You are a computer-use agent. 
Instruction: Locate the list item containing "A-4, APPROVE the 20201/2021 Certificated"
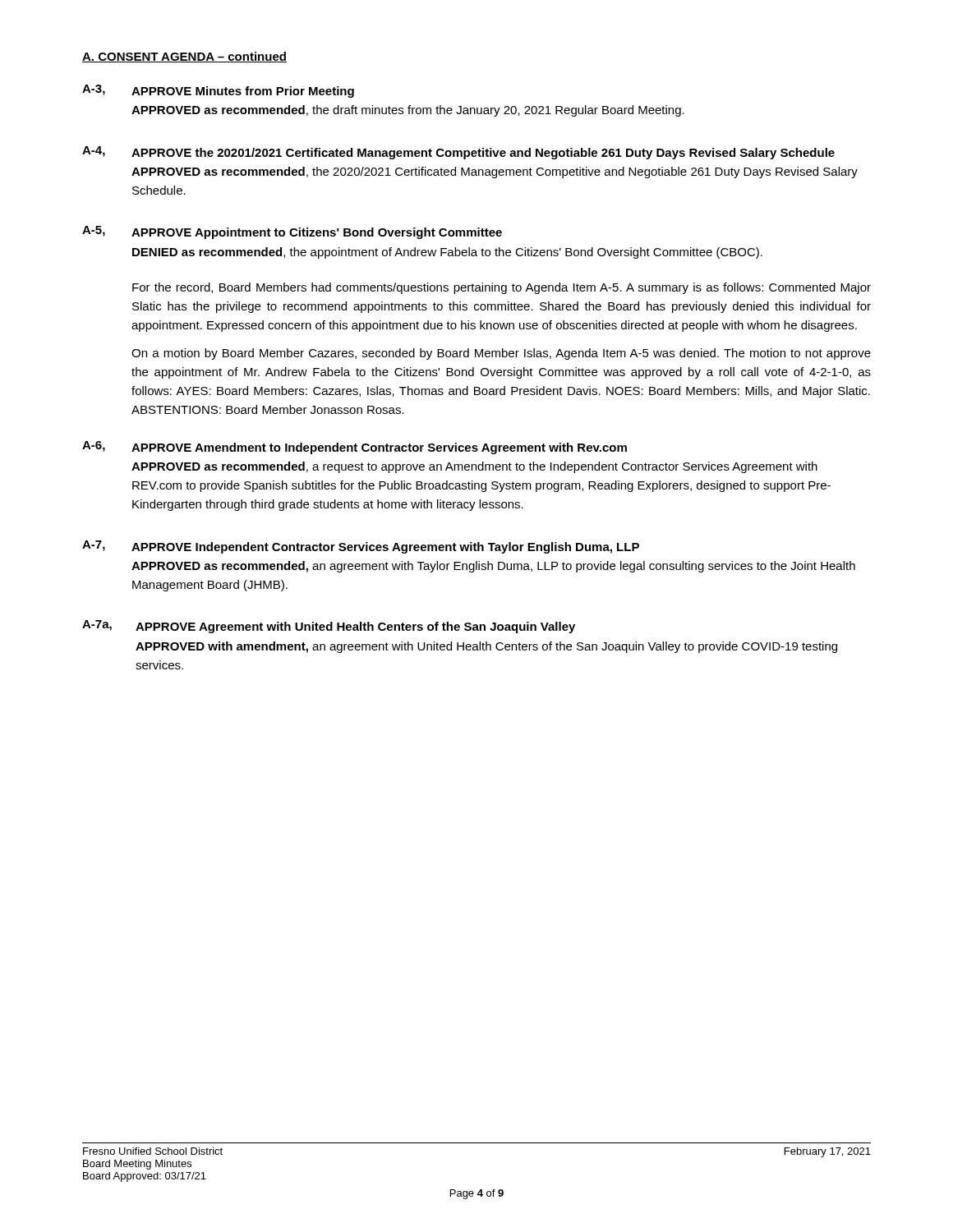(476, 175)
